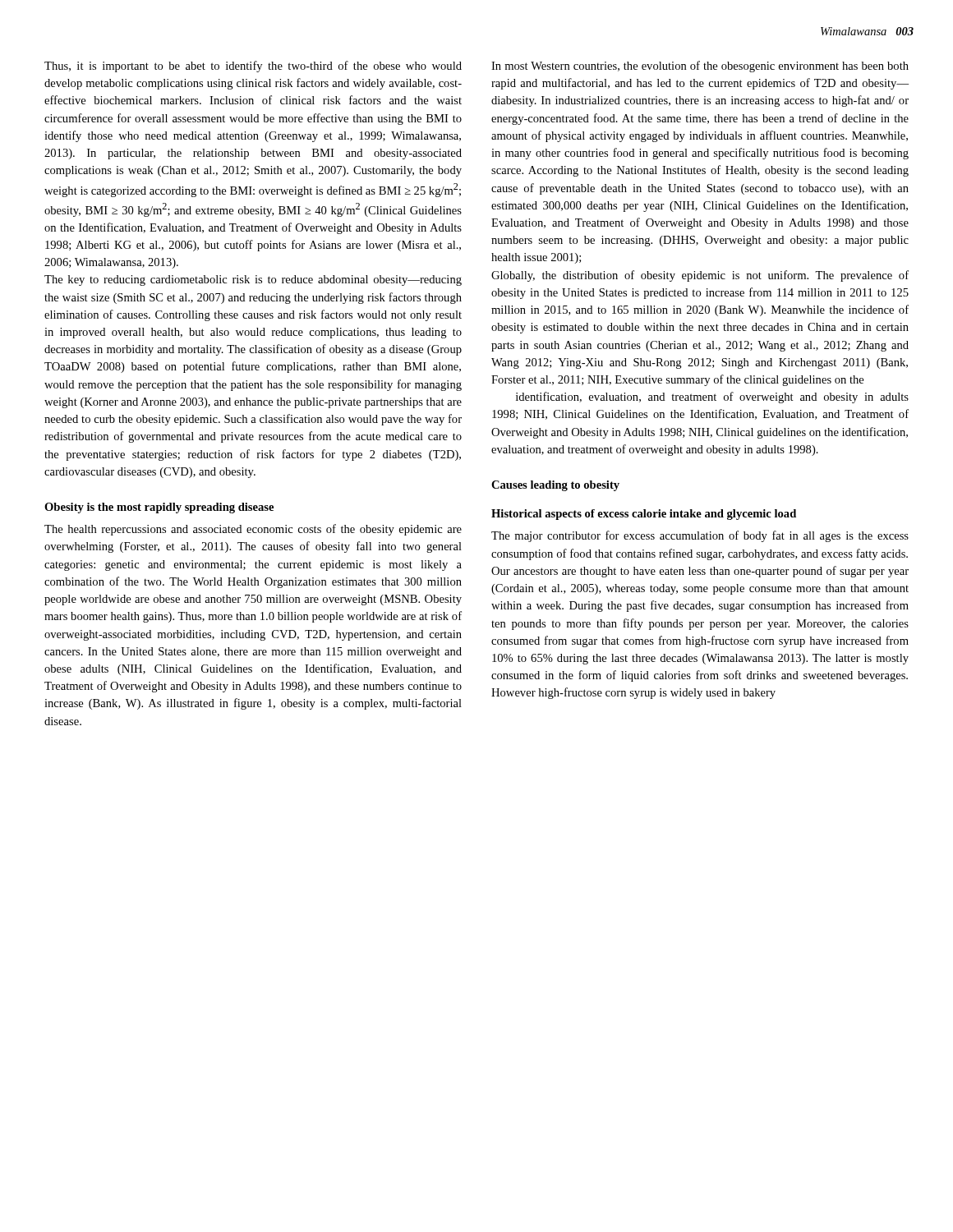953x1232 pixels.
Task: Find the passage starting "In most Western countries, the evolution of the"
Action: (700, 162)
